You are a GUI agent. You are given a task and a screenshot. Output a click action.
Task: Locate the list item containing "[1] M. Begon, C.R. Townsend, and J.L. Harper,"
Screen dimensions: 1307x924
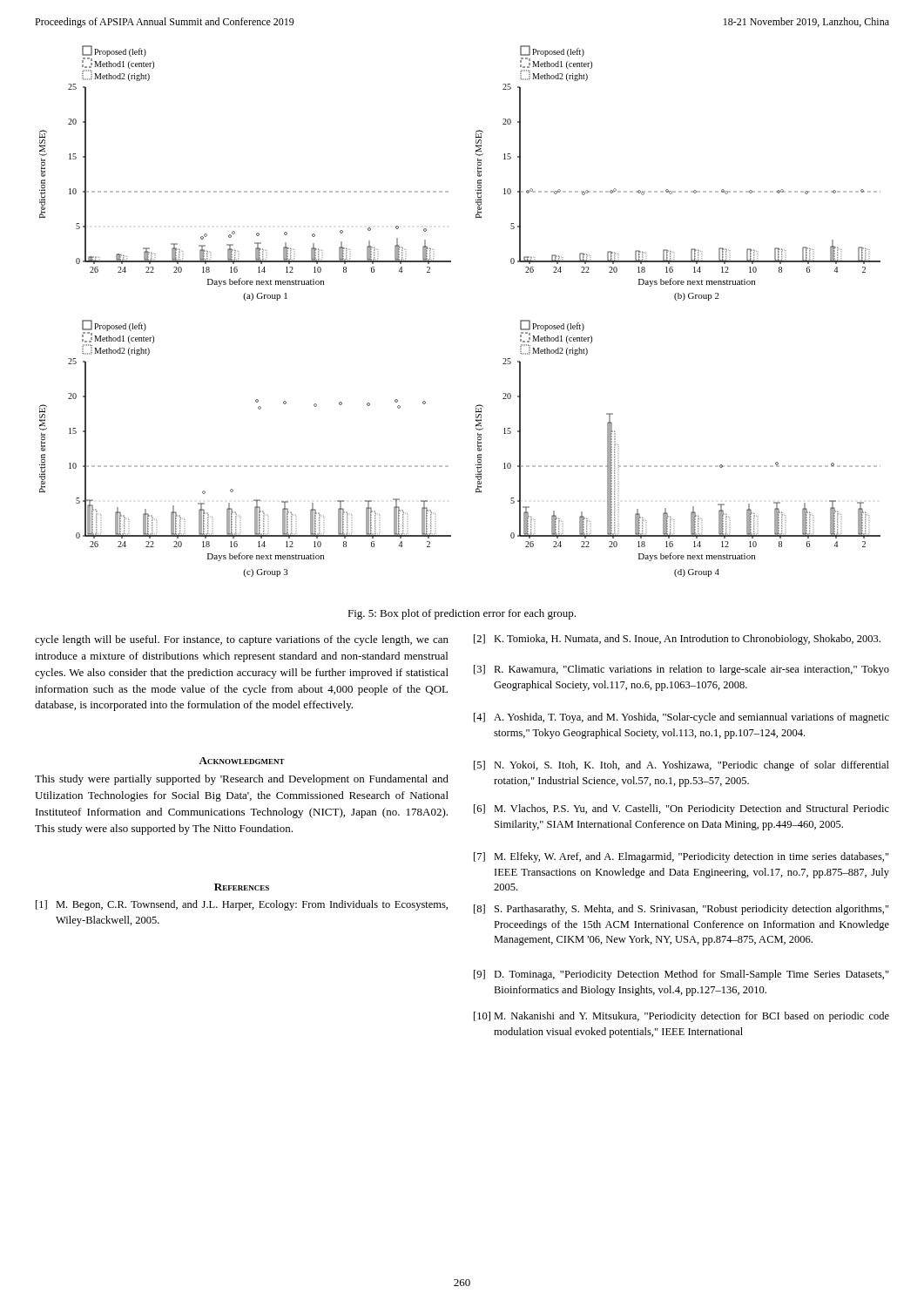pos(242,913)
